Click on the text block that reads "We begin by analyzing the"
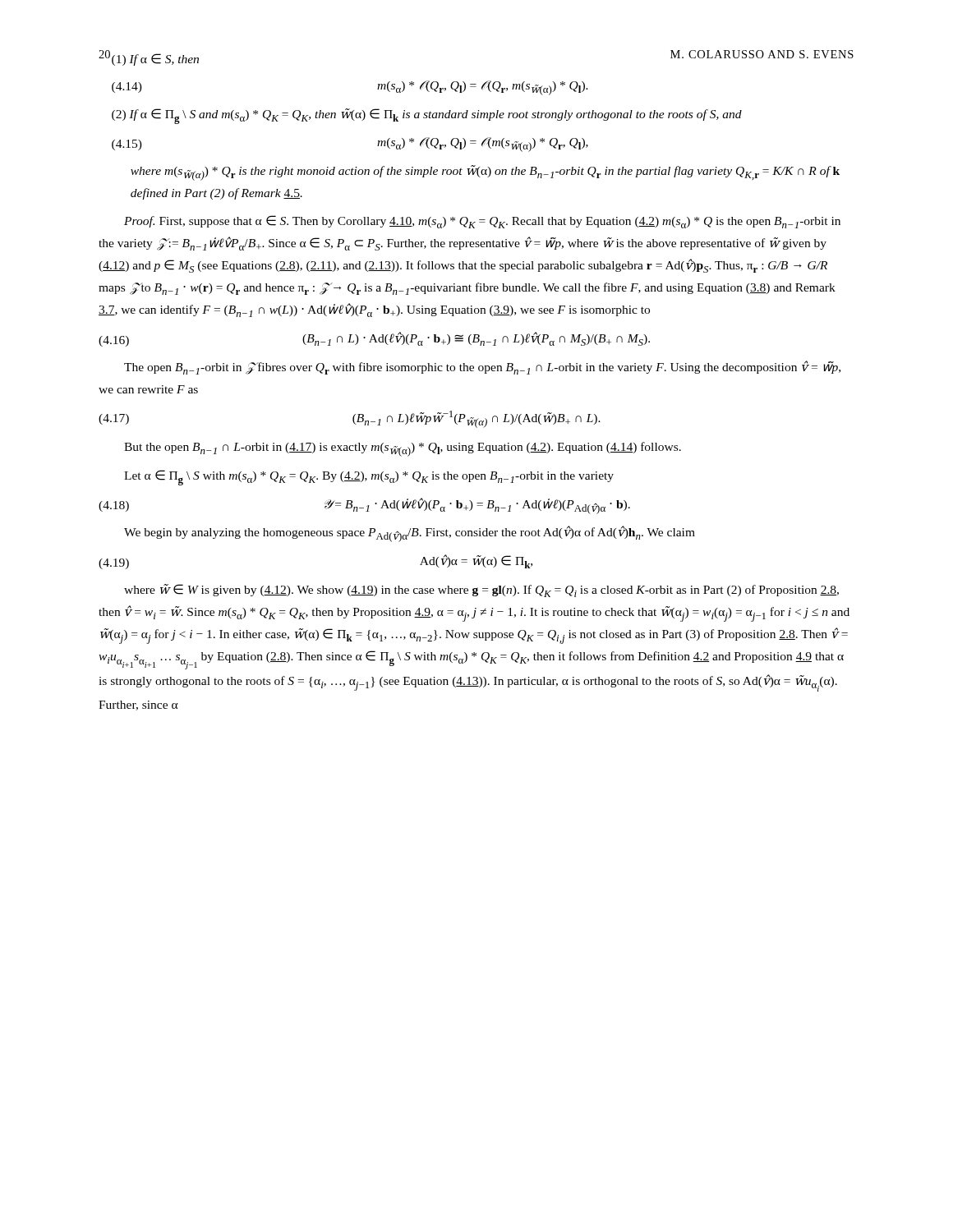Viewport: 953px width, 1232px height. (x=410, y=534)
